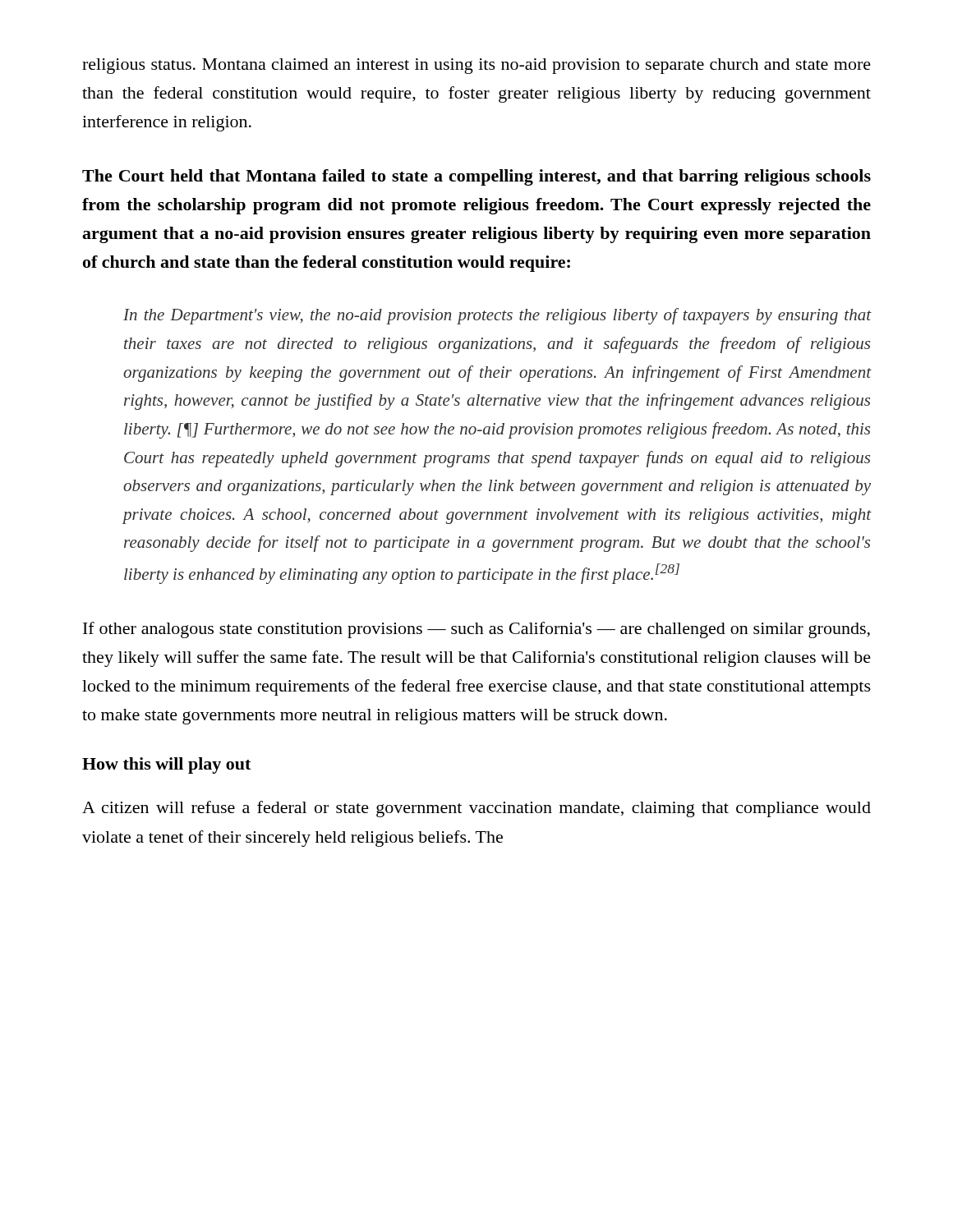Point to the block starting "The Court held that Montana failed to"
Screen dimensions: 1232x953
click(x=476, y=218)
